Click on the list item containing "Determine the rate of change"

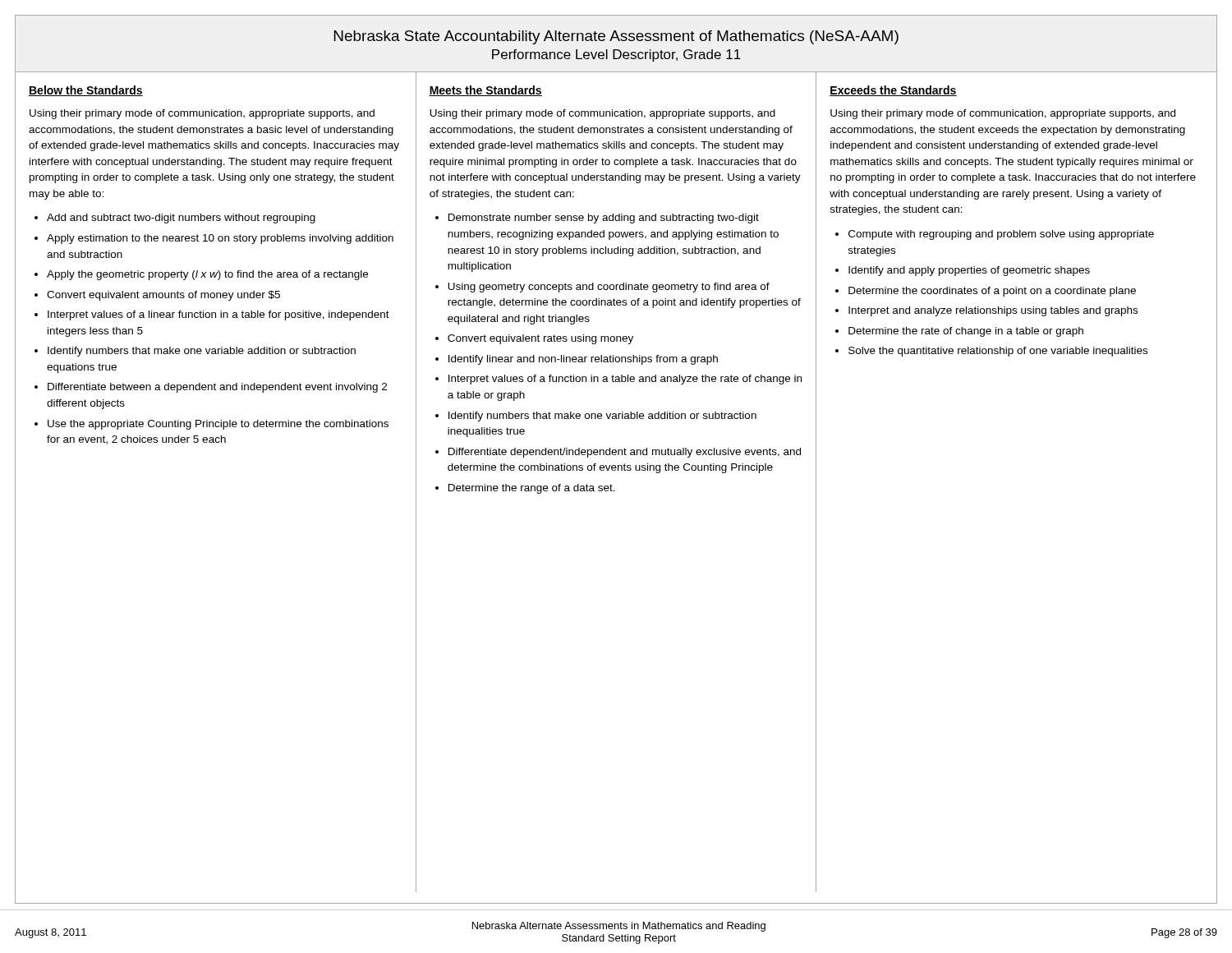point(966,330)
